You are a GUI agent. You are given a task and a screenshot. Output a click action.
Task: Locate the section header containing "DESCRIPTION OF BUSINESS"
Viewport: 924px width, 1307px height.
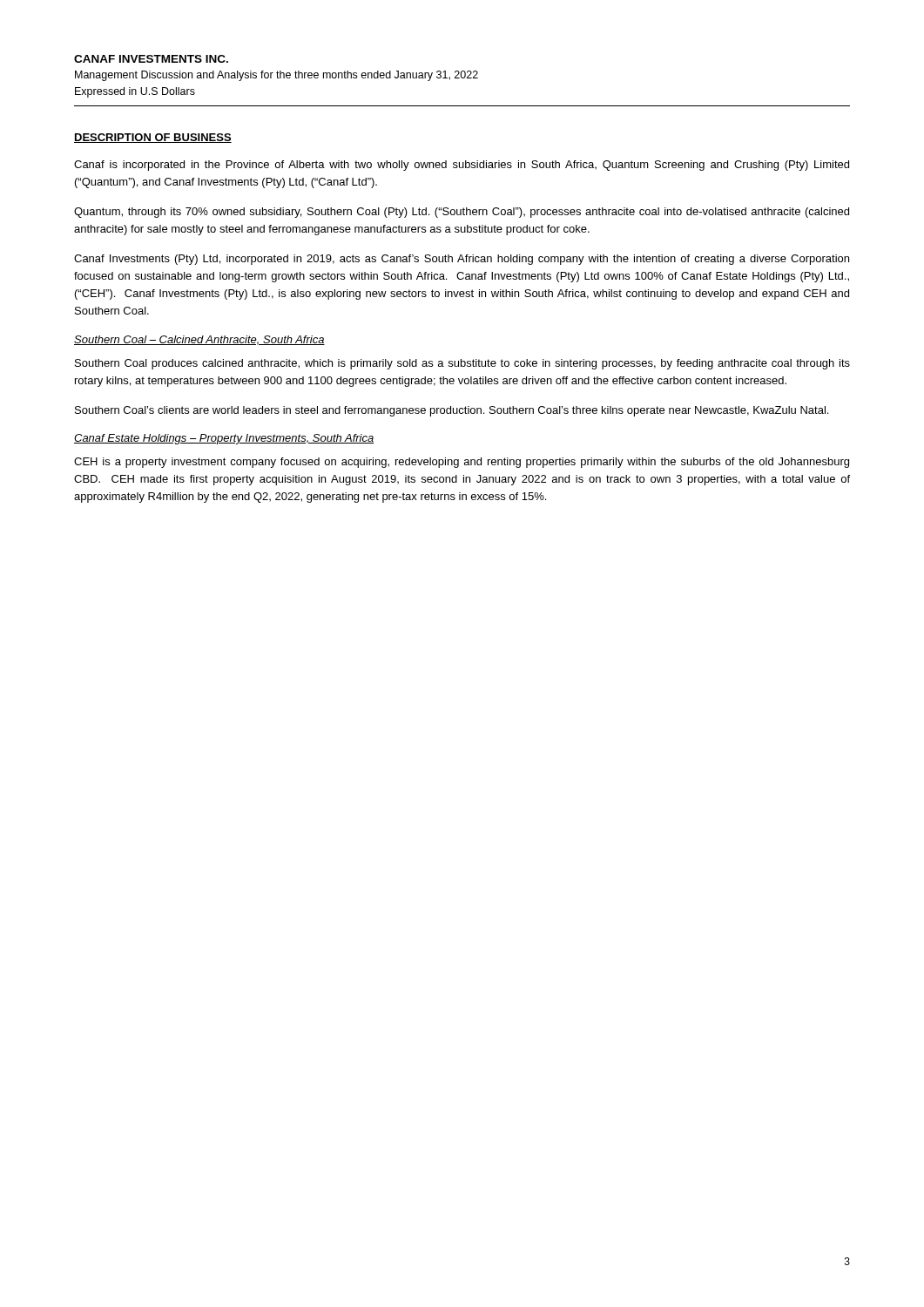(x=153, y=137)
